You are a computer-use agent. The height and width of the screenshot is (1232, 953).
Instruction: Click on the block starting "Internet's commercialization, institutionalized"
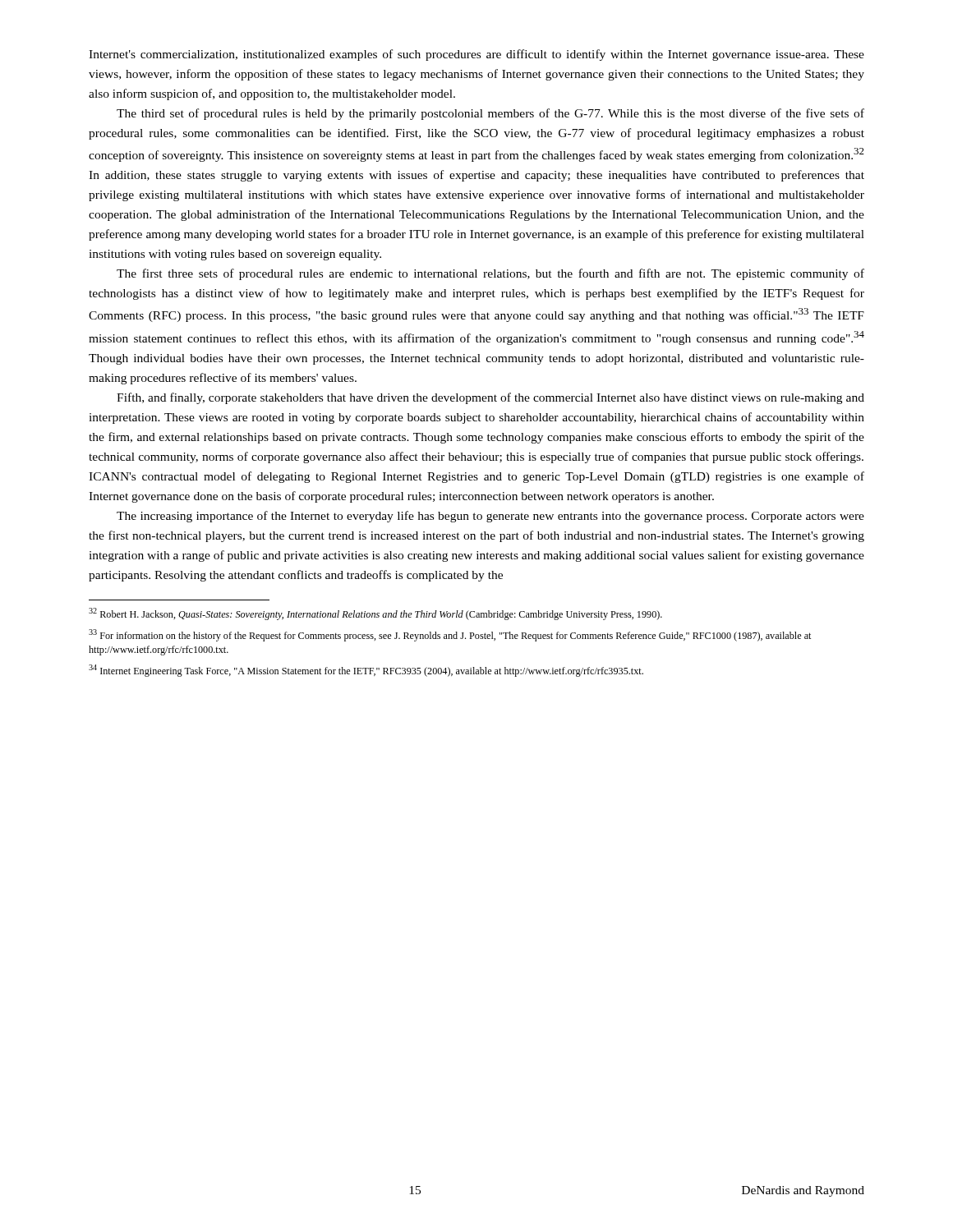(x=476, y=315)
